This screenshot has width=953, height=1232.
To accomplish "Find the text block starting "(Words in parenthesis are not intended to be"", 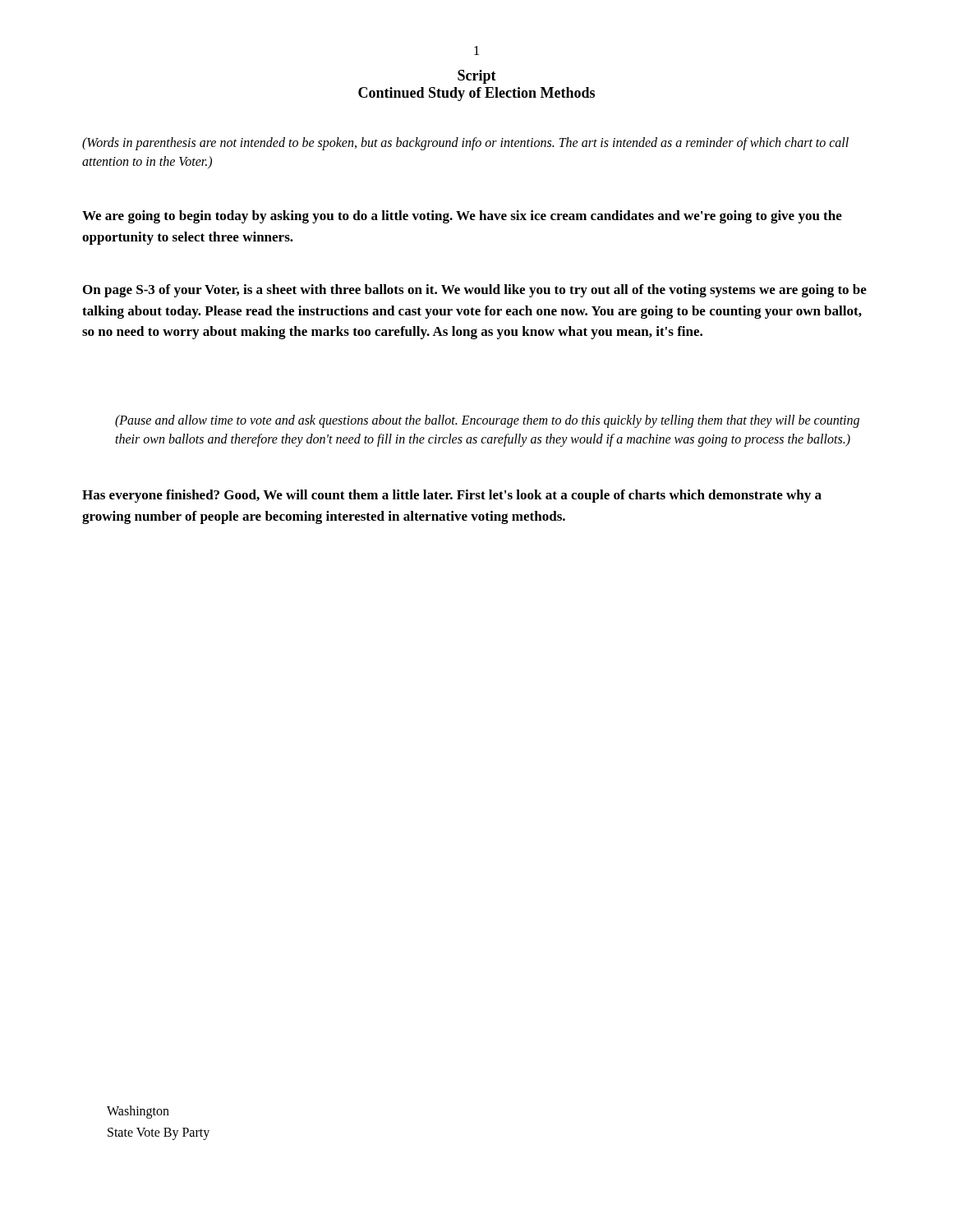I will click(465, 152).
